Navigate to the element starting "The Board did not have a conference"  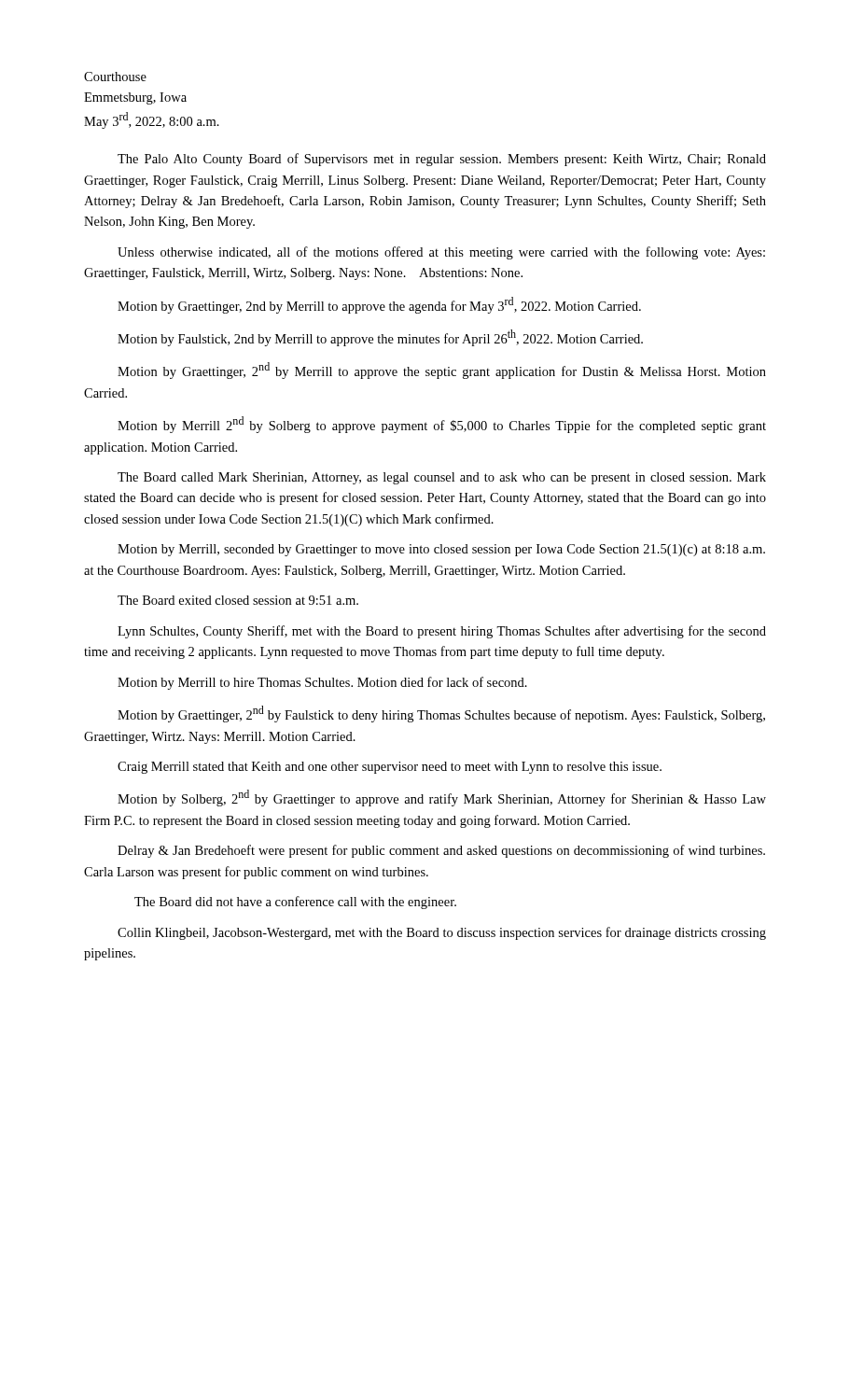coord(296,902)
